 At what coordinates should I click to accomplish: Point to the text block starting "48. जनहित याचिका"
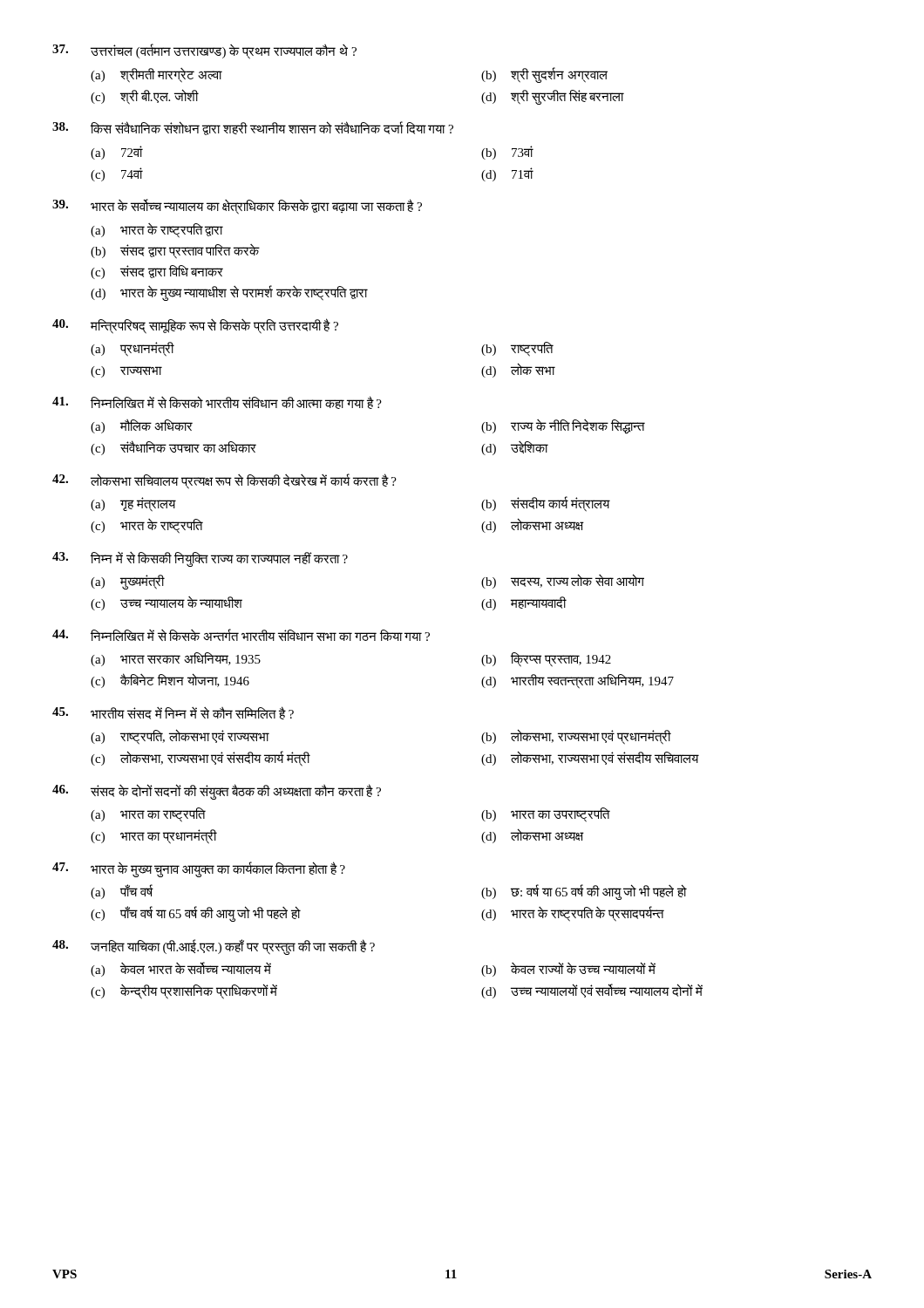pyautogui.click(x=214, y=947)
